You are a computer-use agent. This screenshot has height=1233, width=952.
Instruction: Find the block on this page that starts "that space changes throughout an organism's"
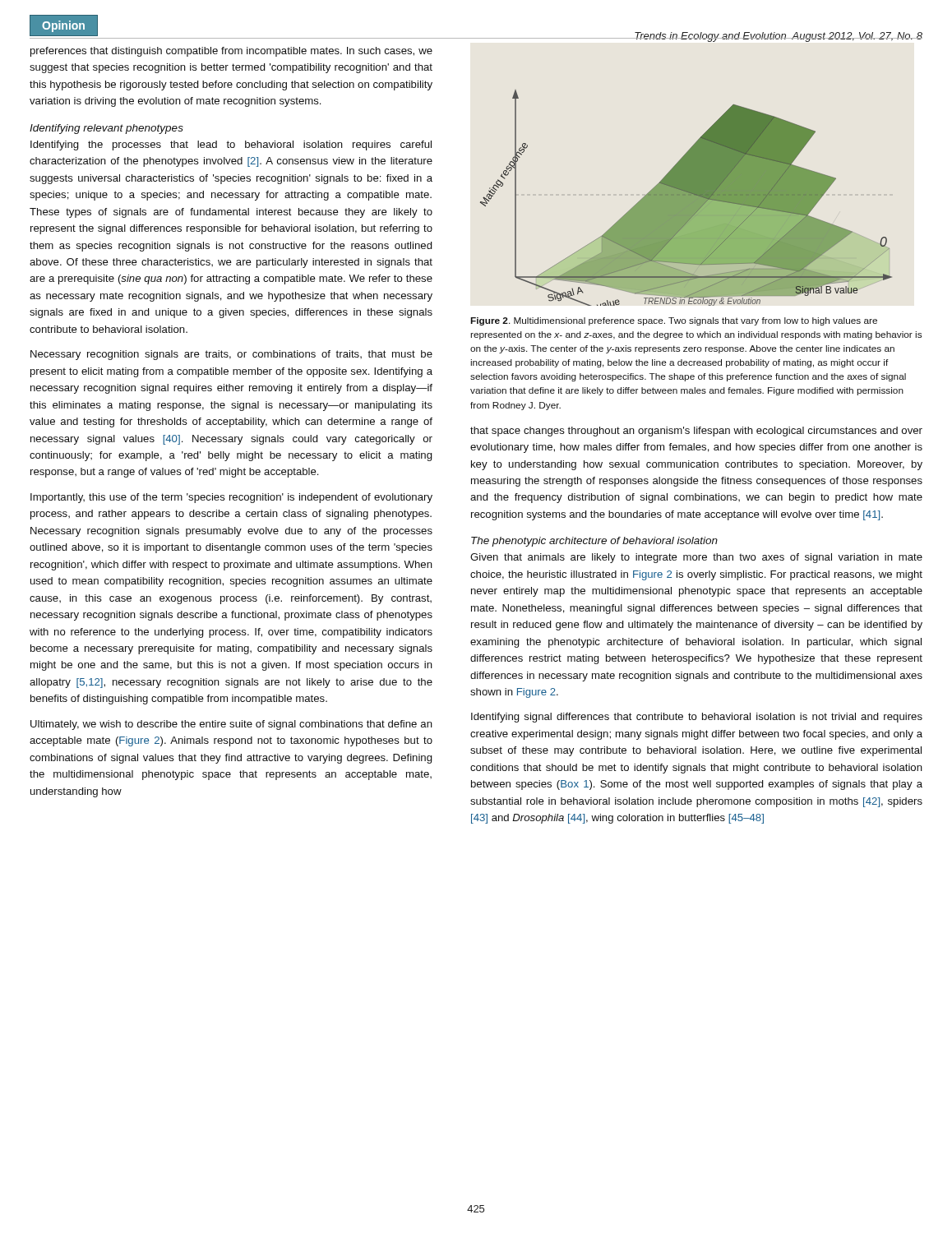coord(696,472)
